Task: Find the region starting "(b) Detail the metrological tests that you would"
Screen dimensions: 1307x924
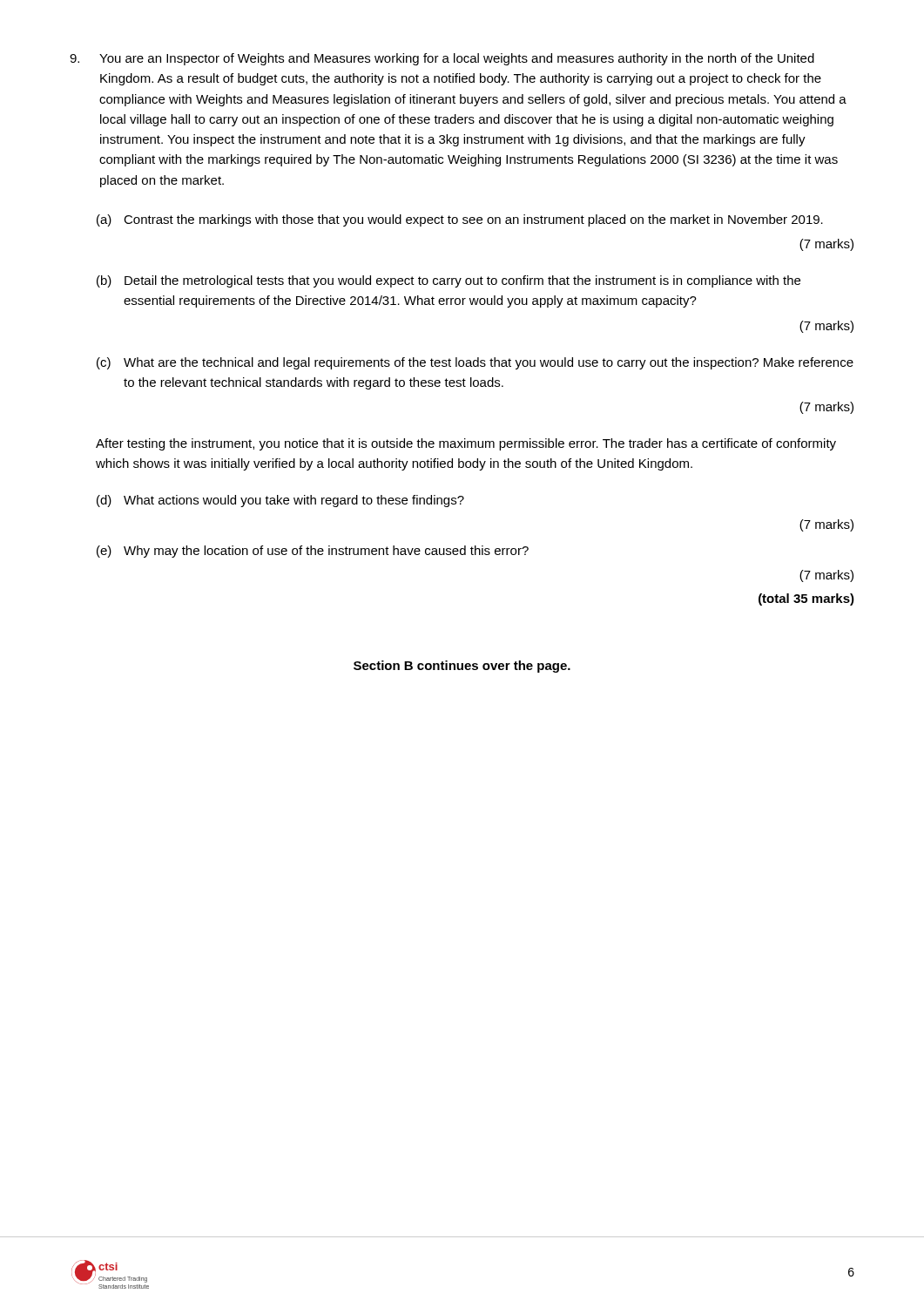Action: [475, 301]
